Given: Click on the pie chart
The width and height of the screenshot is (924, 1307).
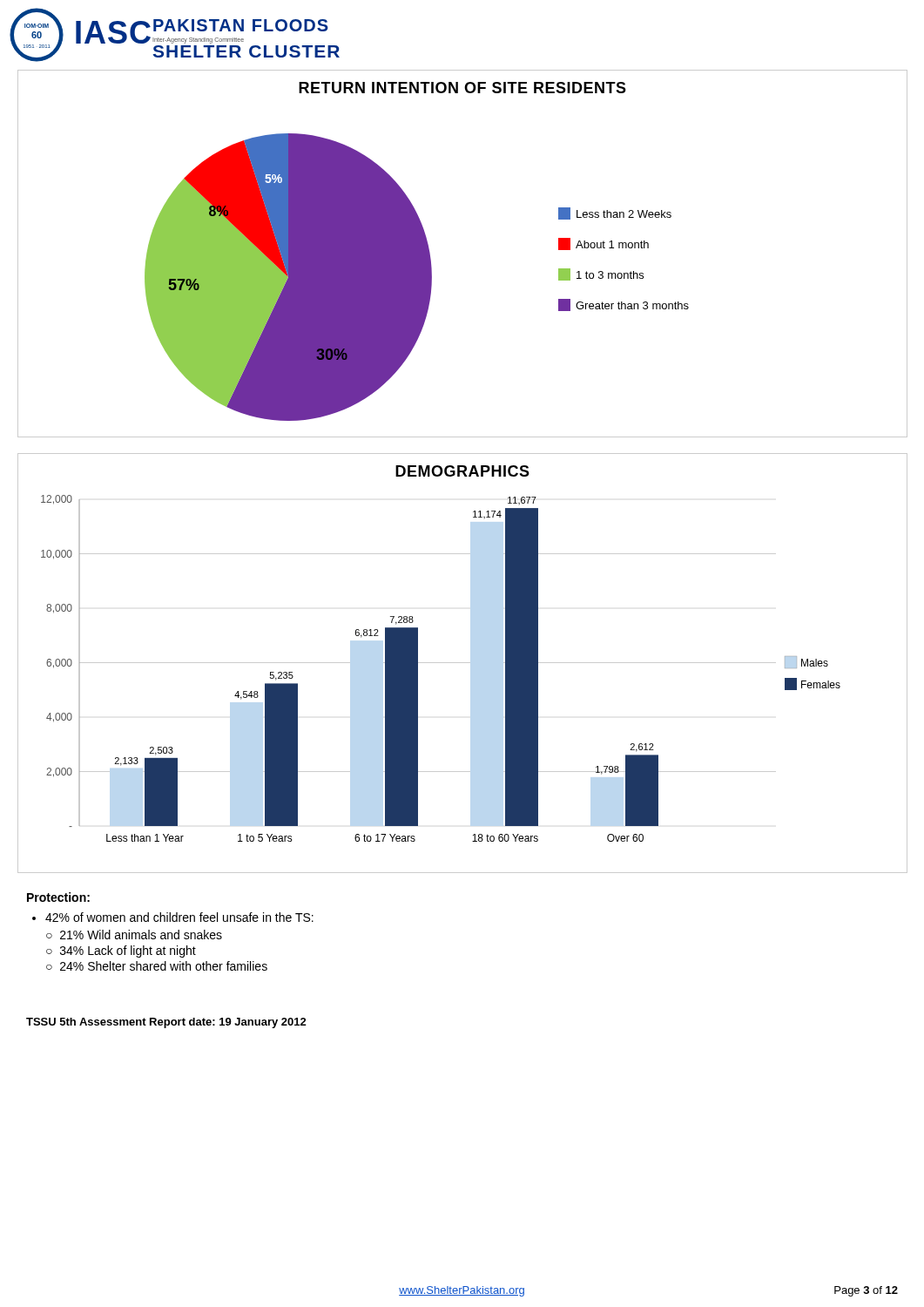Looking at the screenshot, I should (x=462, y=254).
